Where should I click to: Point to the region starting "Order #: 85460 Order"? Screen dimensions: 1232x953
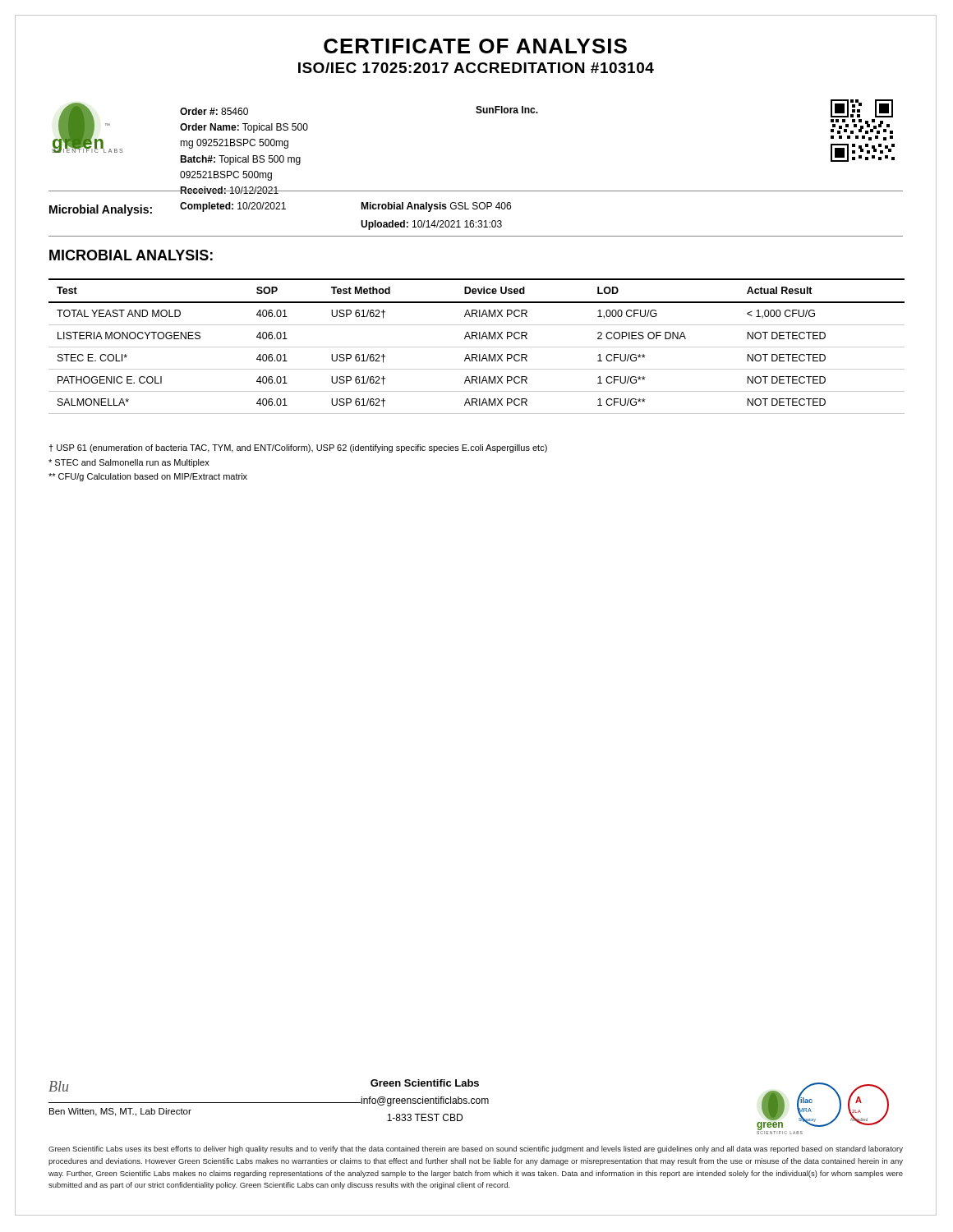244,159
